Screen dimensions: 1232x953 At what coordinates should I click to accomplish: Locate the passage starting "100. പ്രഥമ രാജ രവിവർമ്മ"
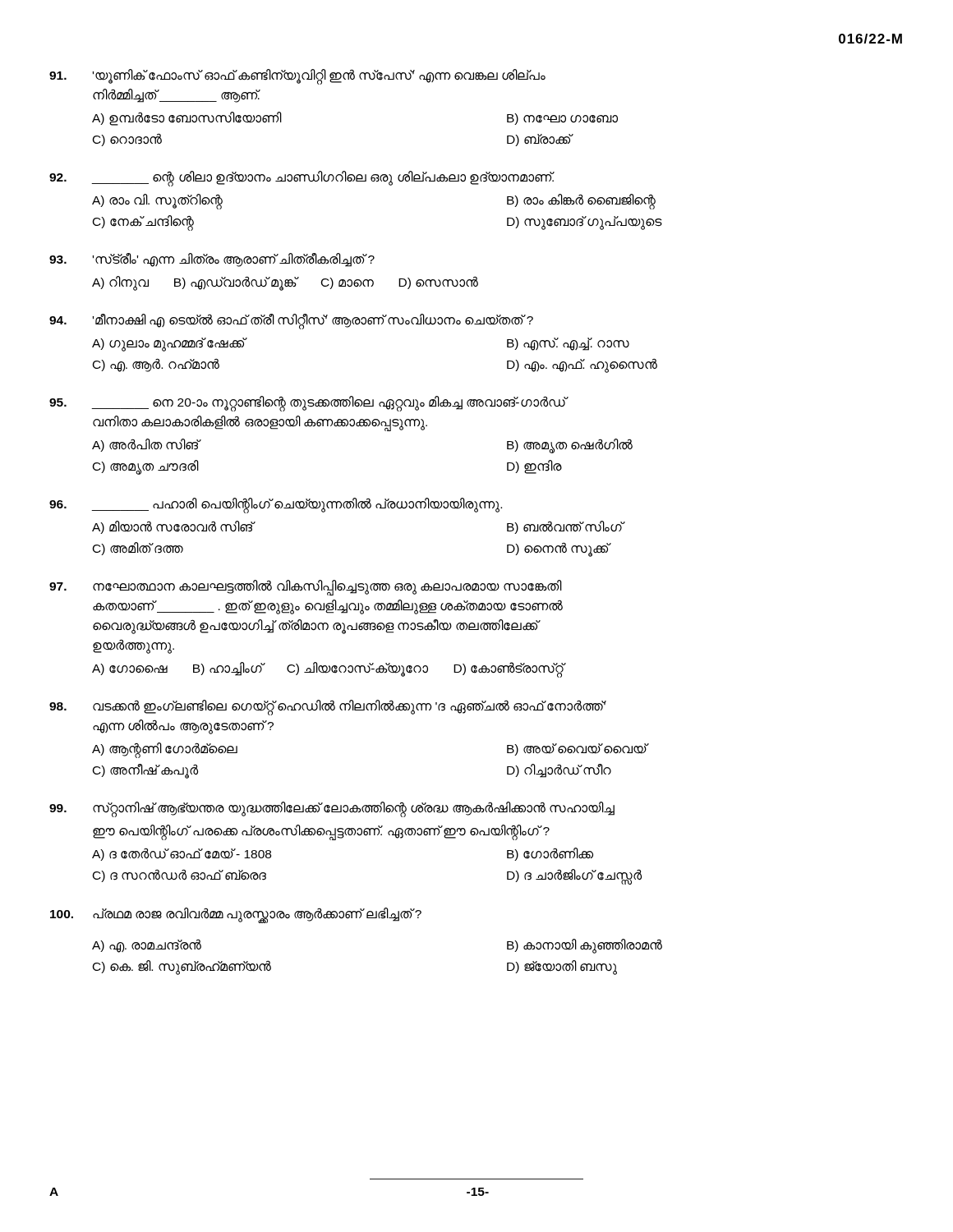tap(236, 915)
